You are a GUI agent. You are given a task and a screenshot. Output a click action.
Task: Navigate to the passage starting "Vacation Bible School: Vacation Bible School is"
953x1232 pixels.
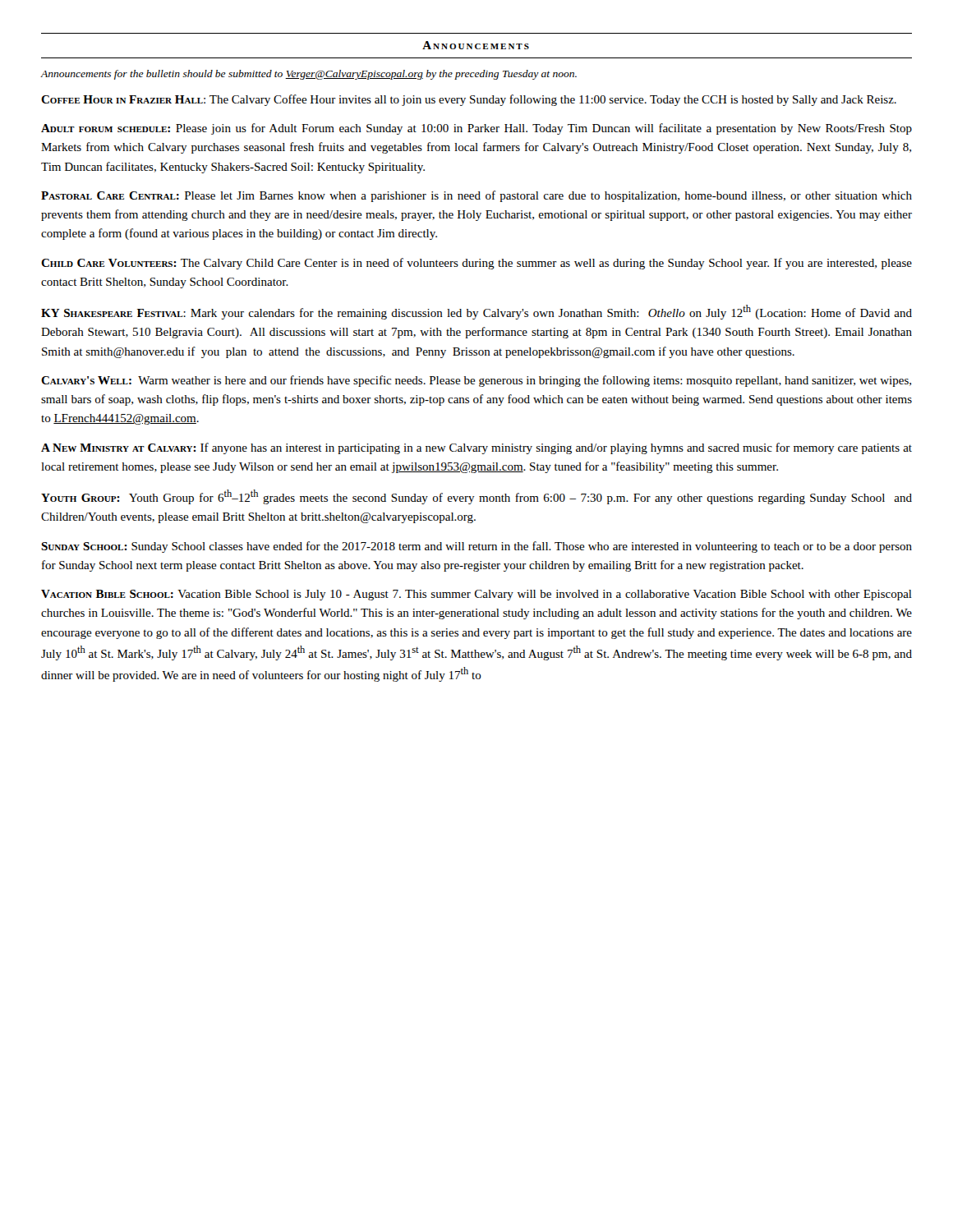[476, 635]
